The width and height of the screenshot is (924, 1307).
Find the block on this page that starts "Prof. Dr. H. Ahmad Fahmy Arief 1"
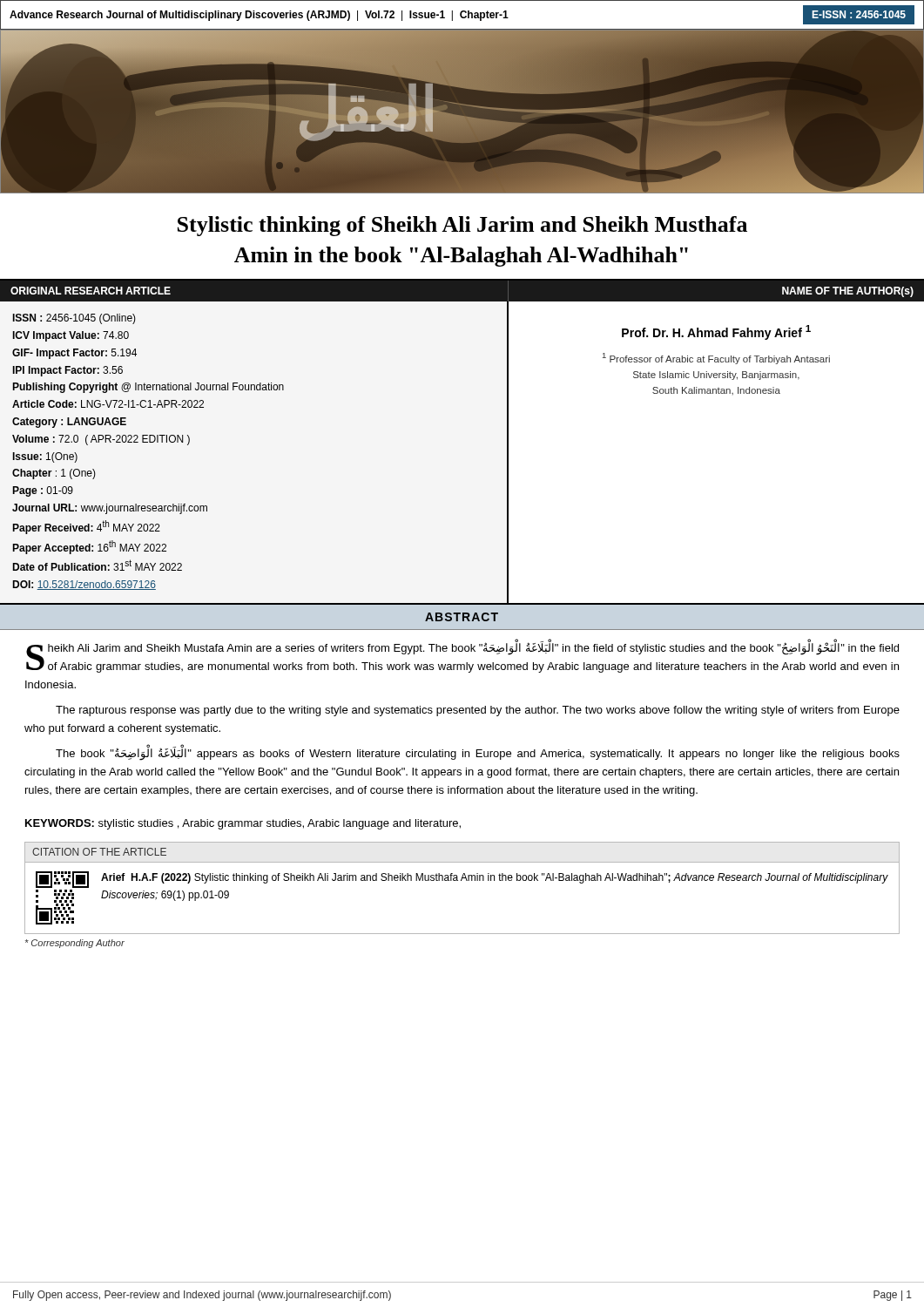tap(716, 361)
